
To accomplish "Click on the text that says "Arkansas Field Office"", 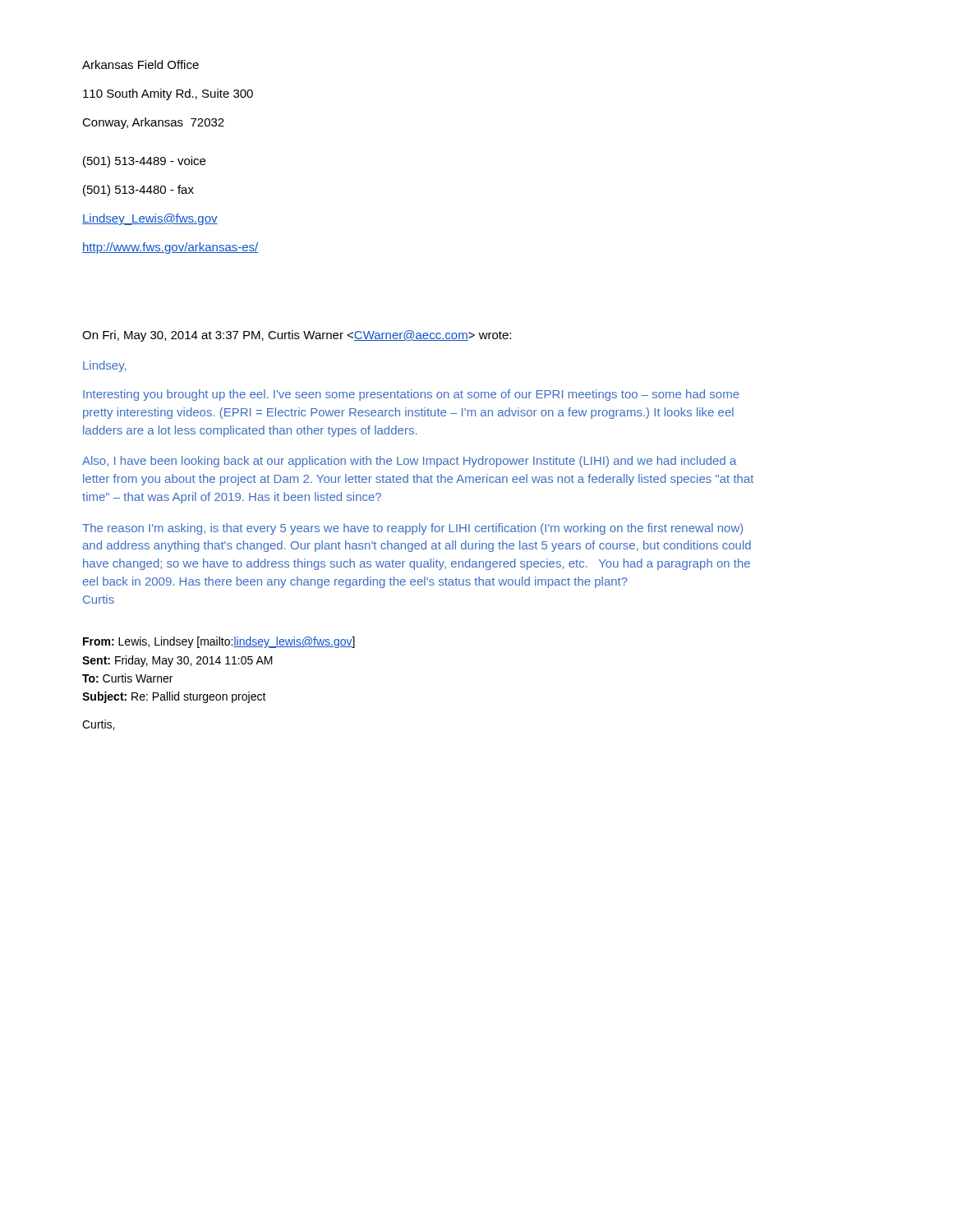I will pyautogui.click(x=141, y=64).
